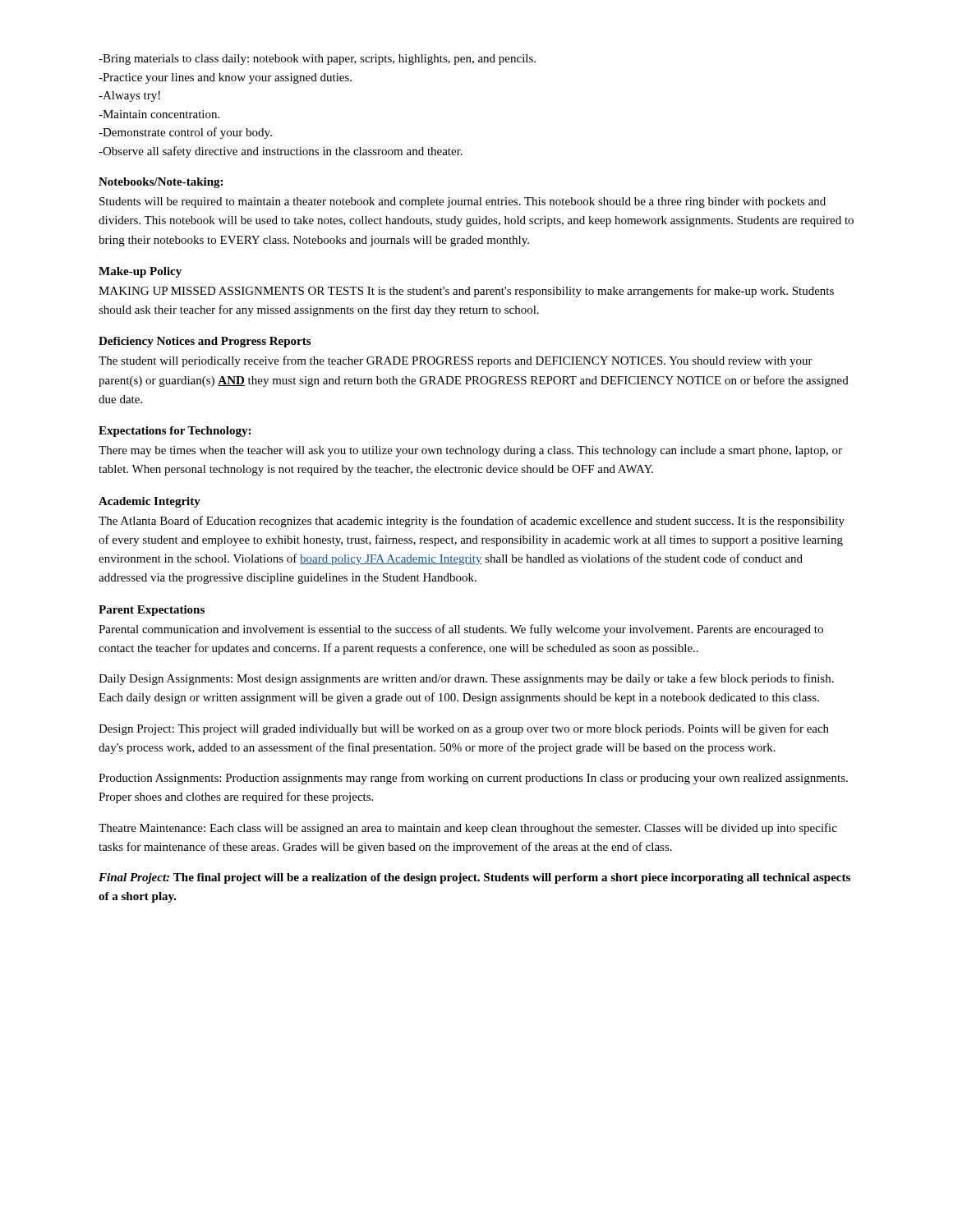
Task: Navigate to the block starting "-Demonstrate control of your body."
Action: [x=186, y=132]
